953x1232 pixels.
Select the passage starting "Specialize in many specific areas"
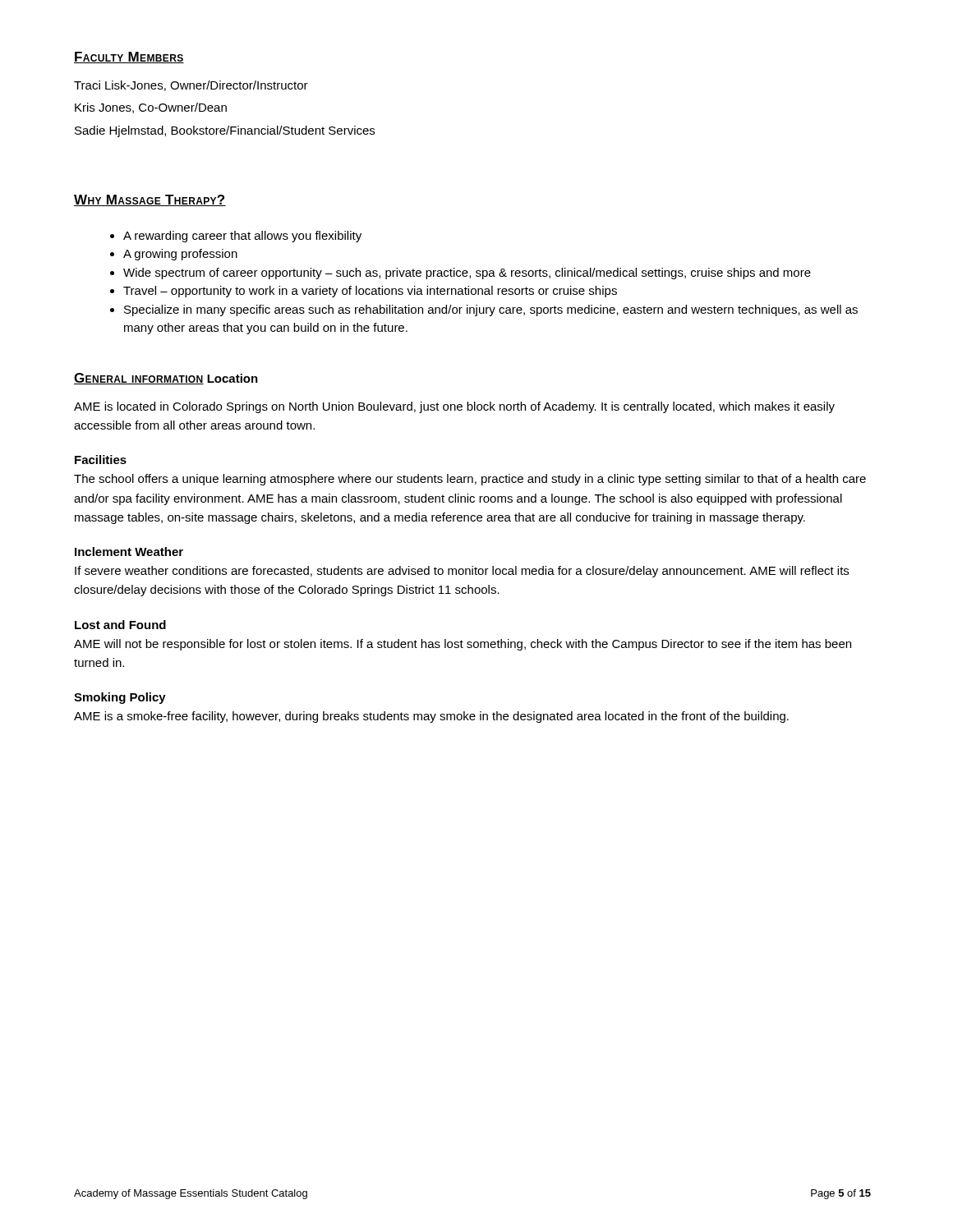[497, 319]
